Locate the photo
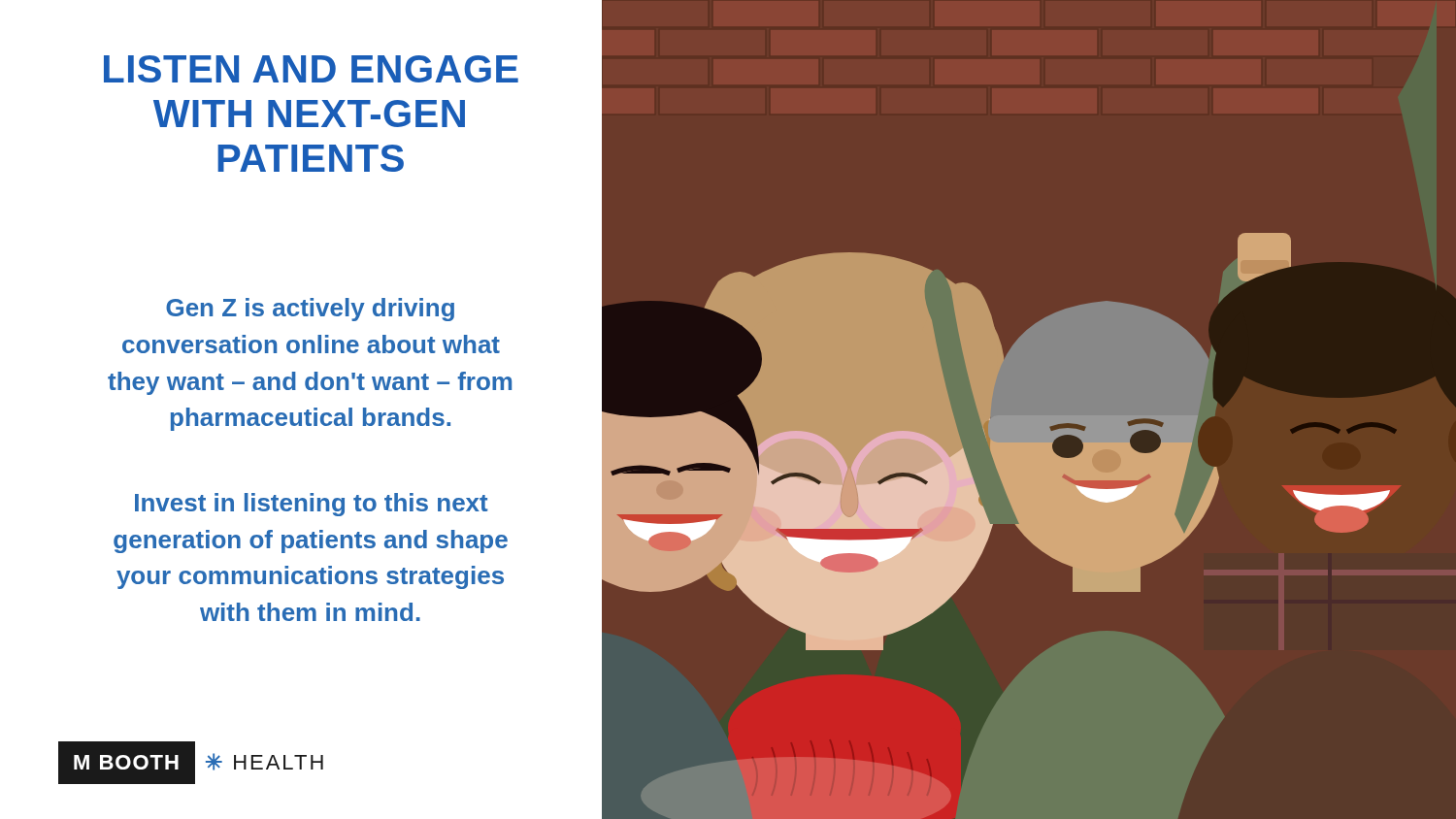The width and height of the screenshot is (1456, 819). pyautogui.click(x=1029, y=410)
